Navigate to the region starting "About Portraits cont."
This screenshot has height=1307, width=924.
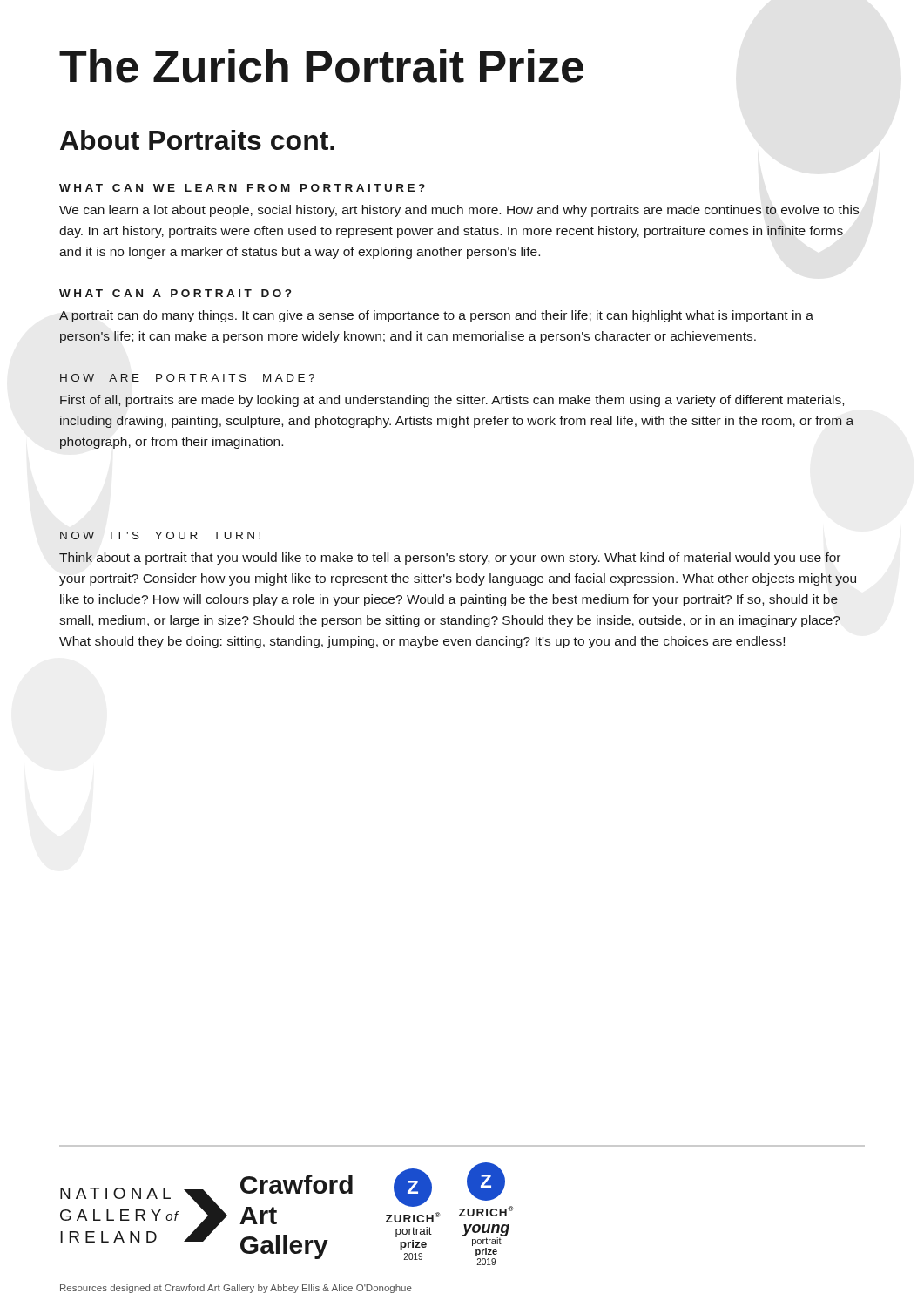197,140
